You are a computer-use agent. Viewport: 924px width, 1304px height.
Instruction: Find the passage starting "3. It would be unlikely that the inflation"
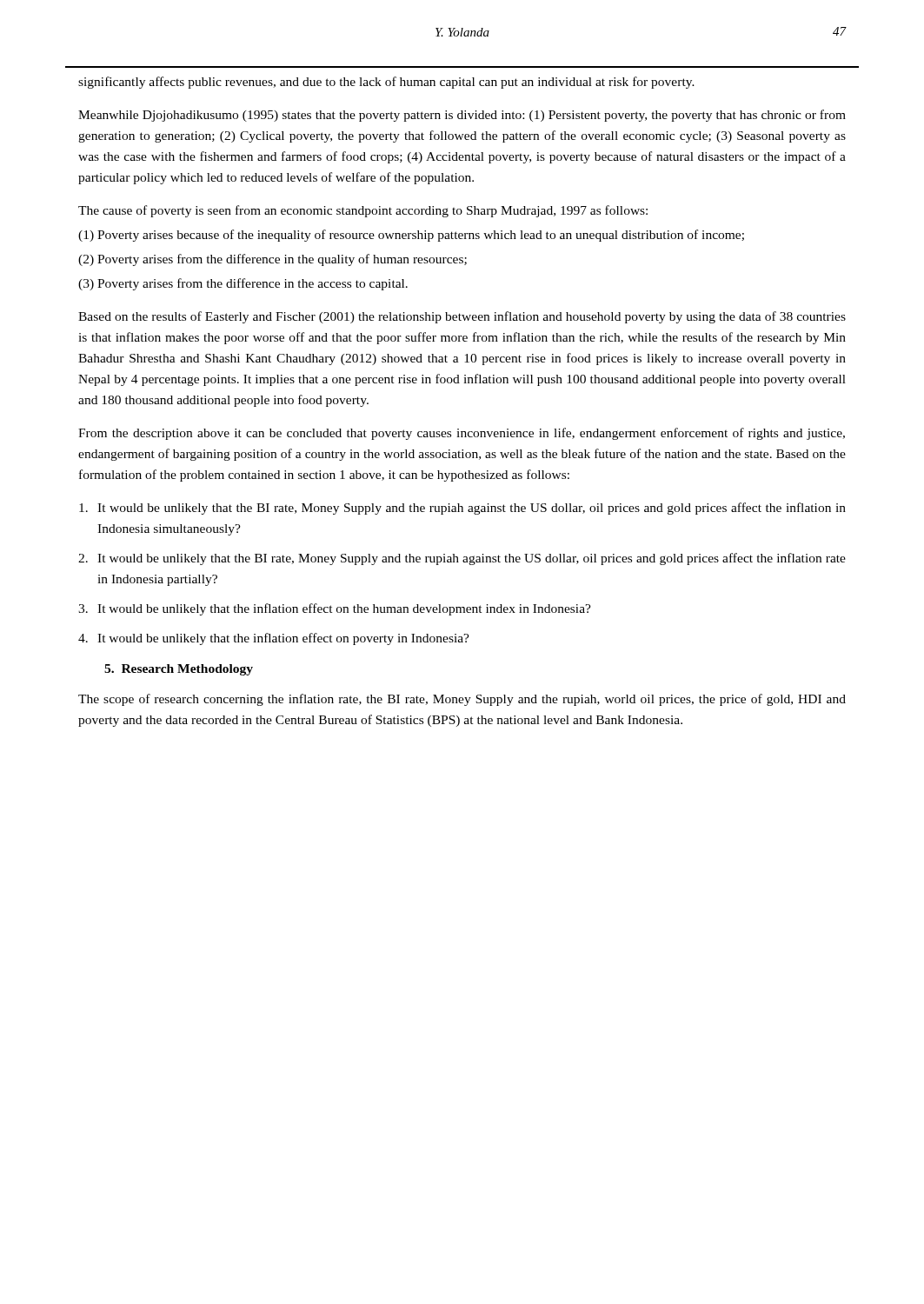(462, 609)
